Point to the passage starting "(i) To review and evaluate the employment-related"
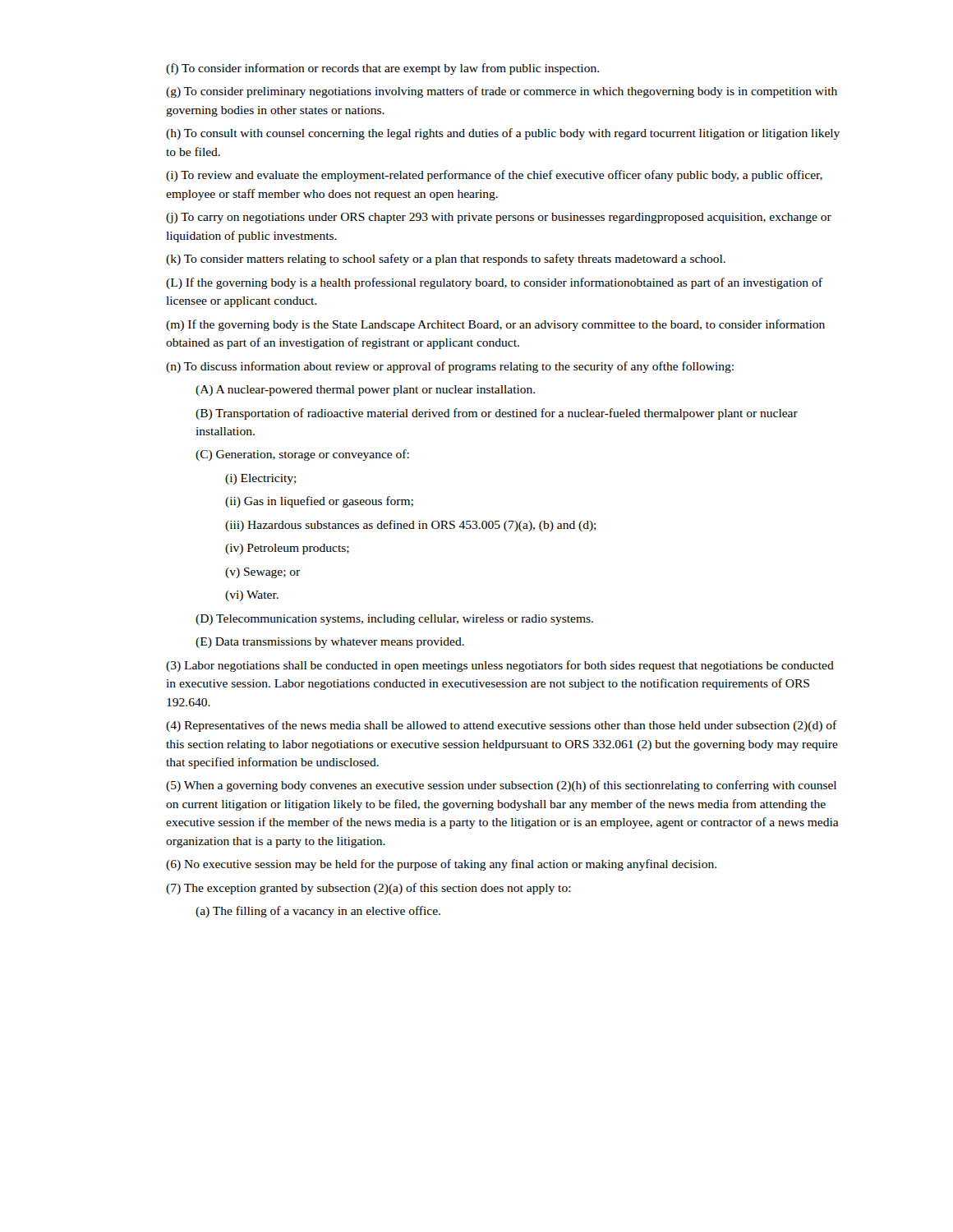953x1232 pixels. point(494,184)
